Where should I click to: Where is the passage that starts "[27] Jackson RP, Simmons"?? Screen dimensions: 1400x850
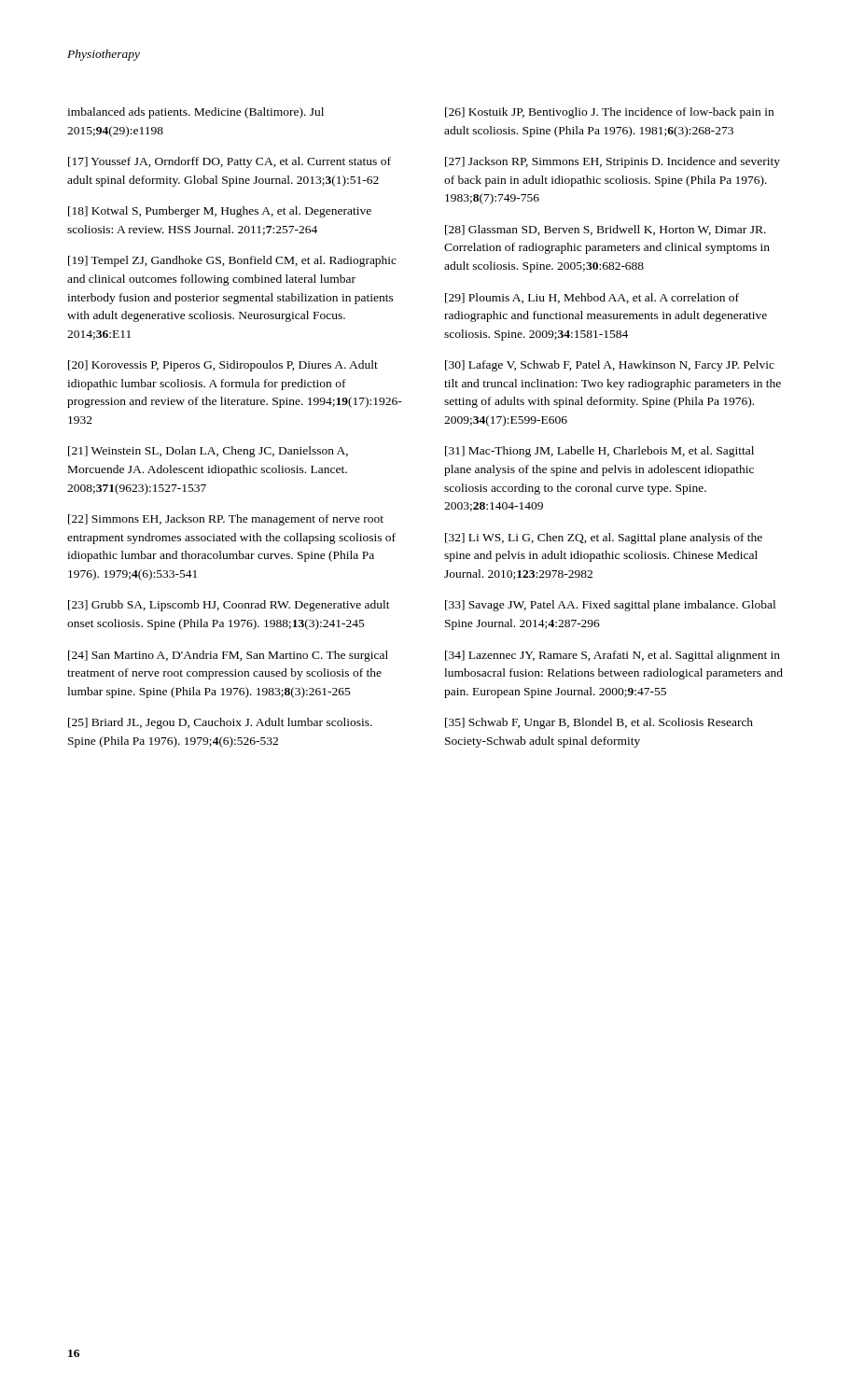[612, 179]
